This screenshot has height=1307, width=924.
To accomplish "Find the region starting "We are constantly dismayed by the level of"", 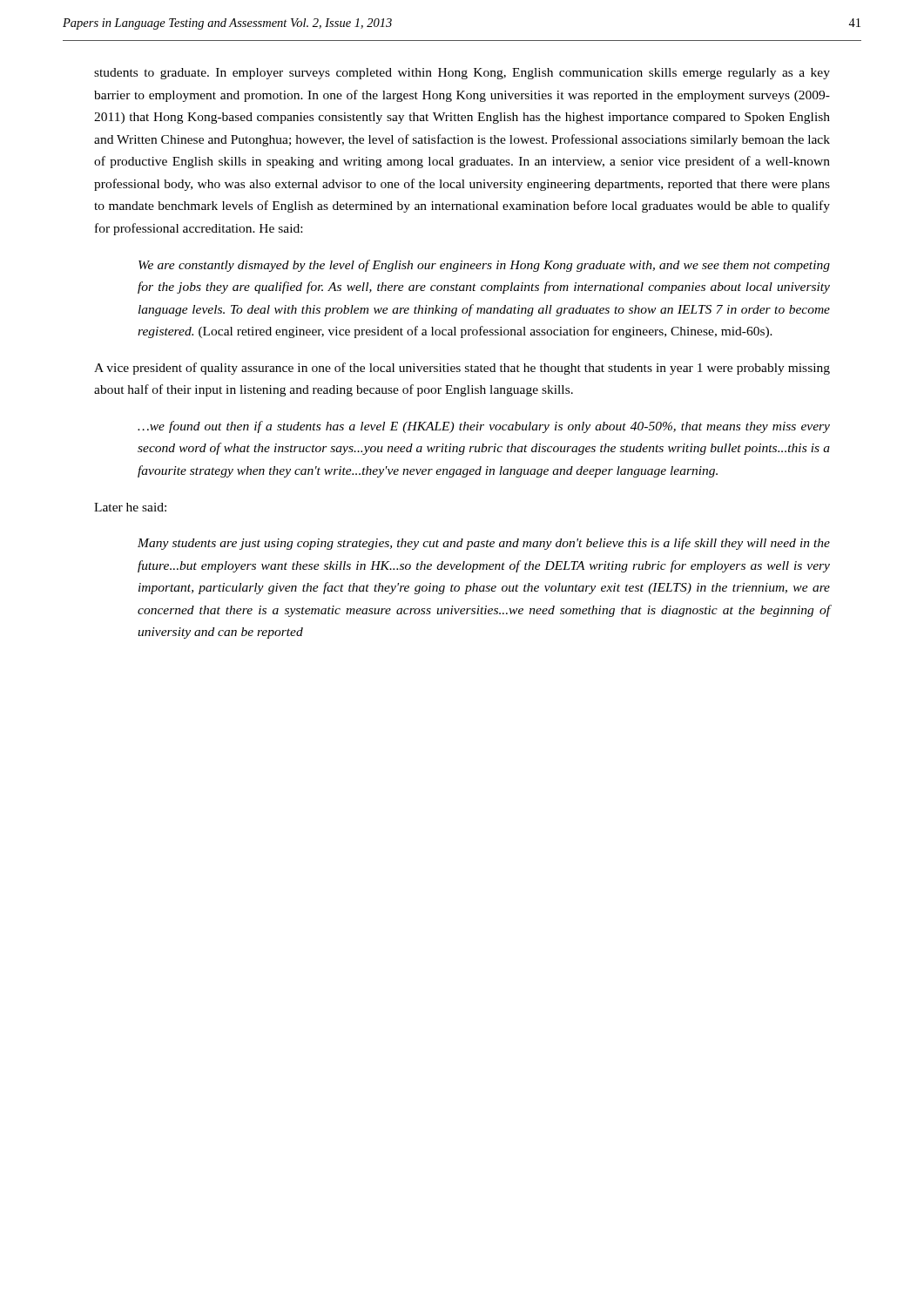I will [x=484, y=298].
